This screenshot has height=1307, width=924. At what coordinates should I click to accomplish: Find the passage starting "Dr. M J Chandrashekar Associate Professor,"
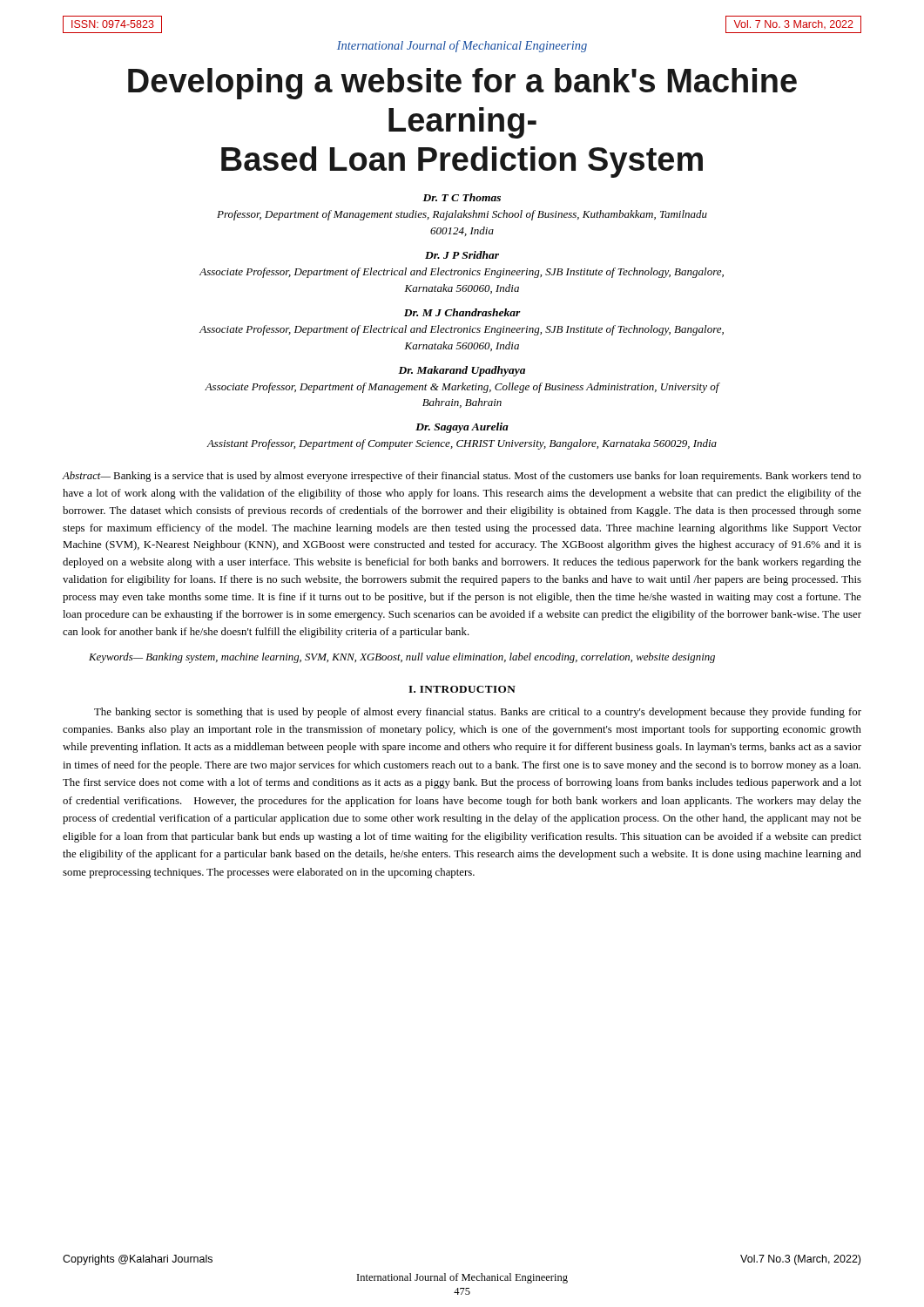click(462, 330)
